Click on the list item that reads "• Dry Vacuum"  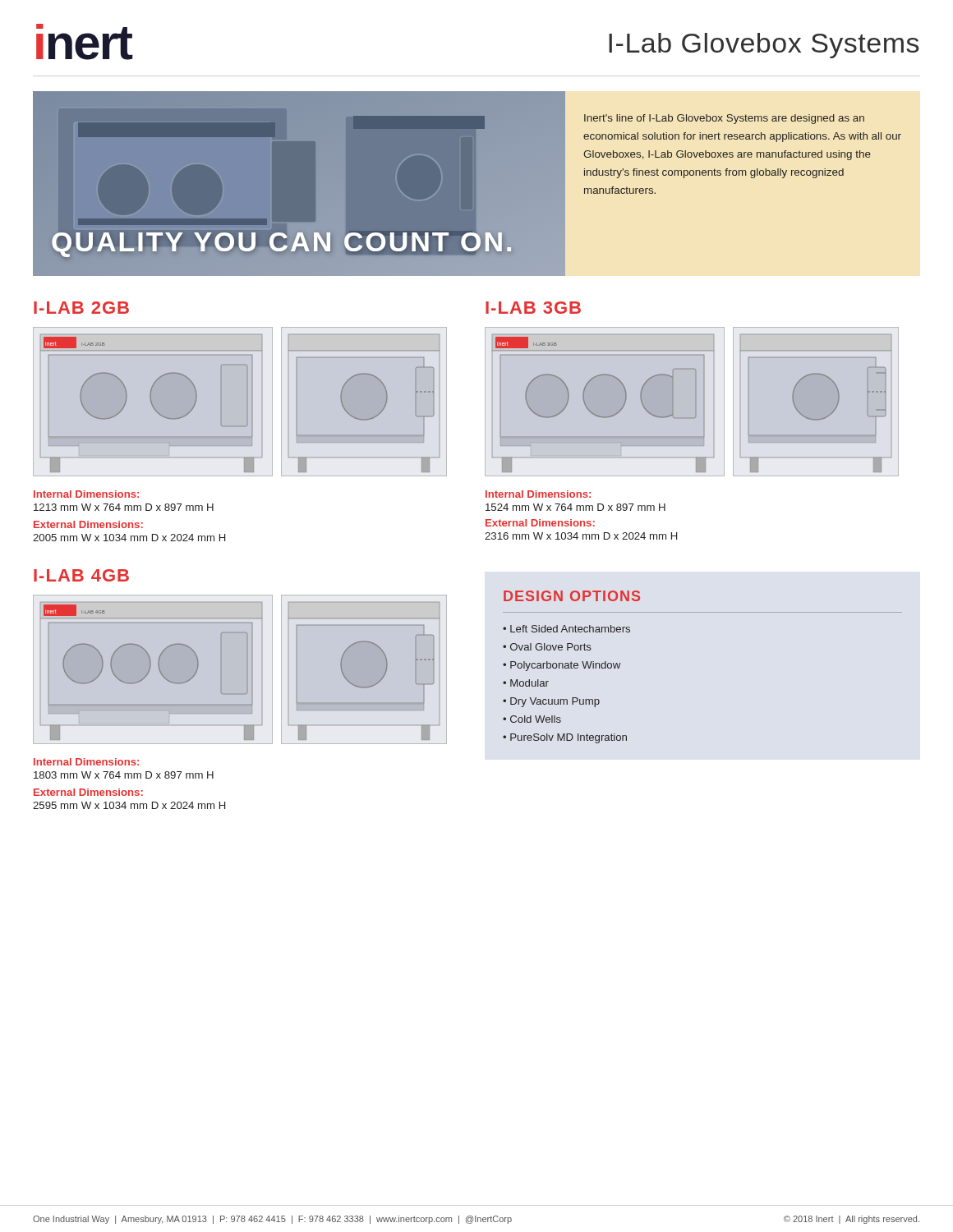pyautogui.click(x=551, y=701)
